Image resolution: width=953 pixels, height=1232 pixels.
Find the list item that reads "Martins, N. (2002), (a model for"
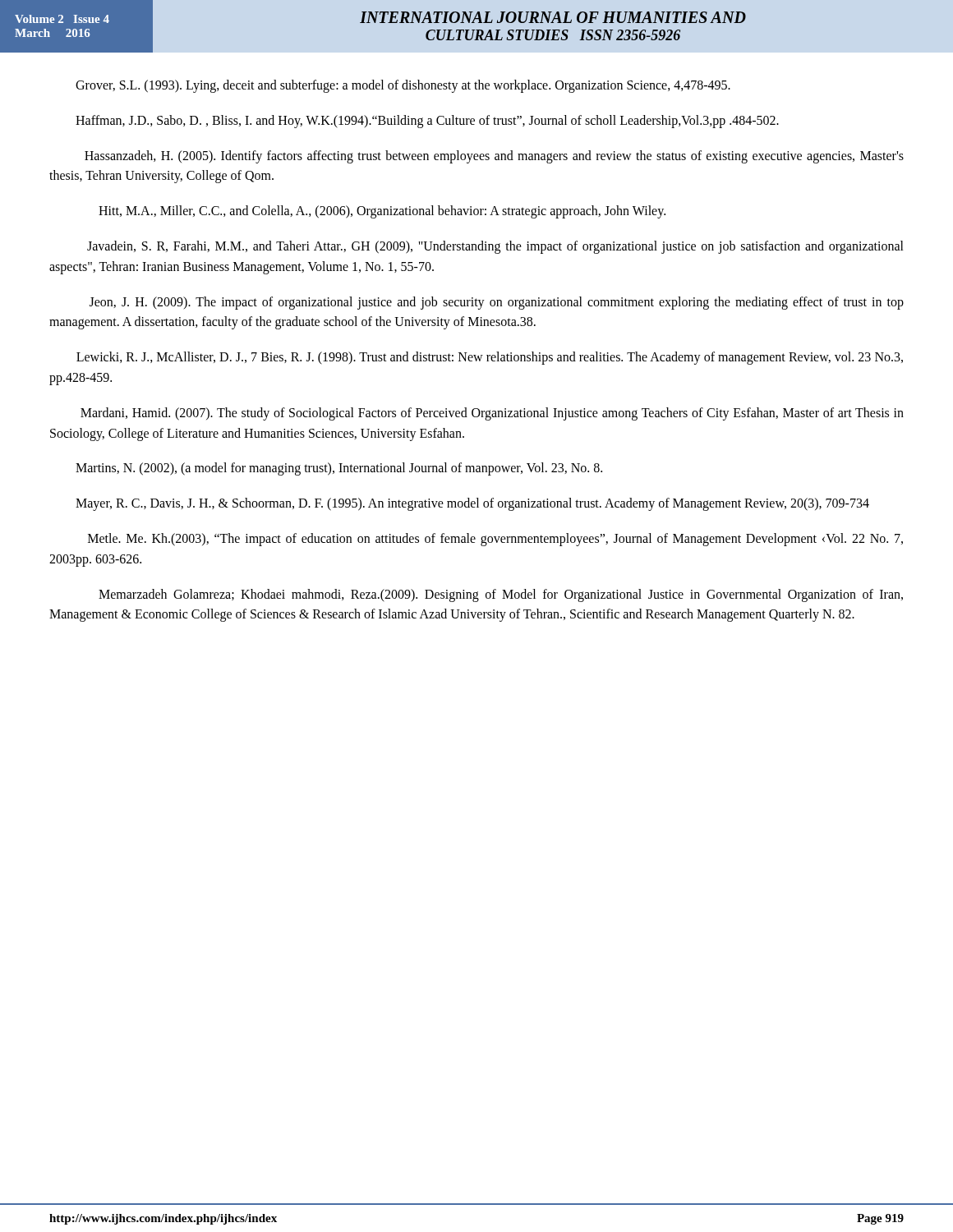(x=326, y=468)
